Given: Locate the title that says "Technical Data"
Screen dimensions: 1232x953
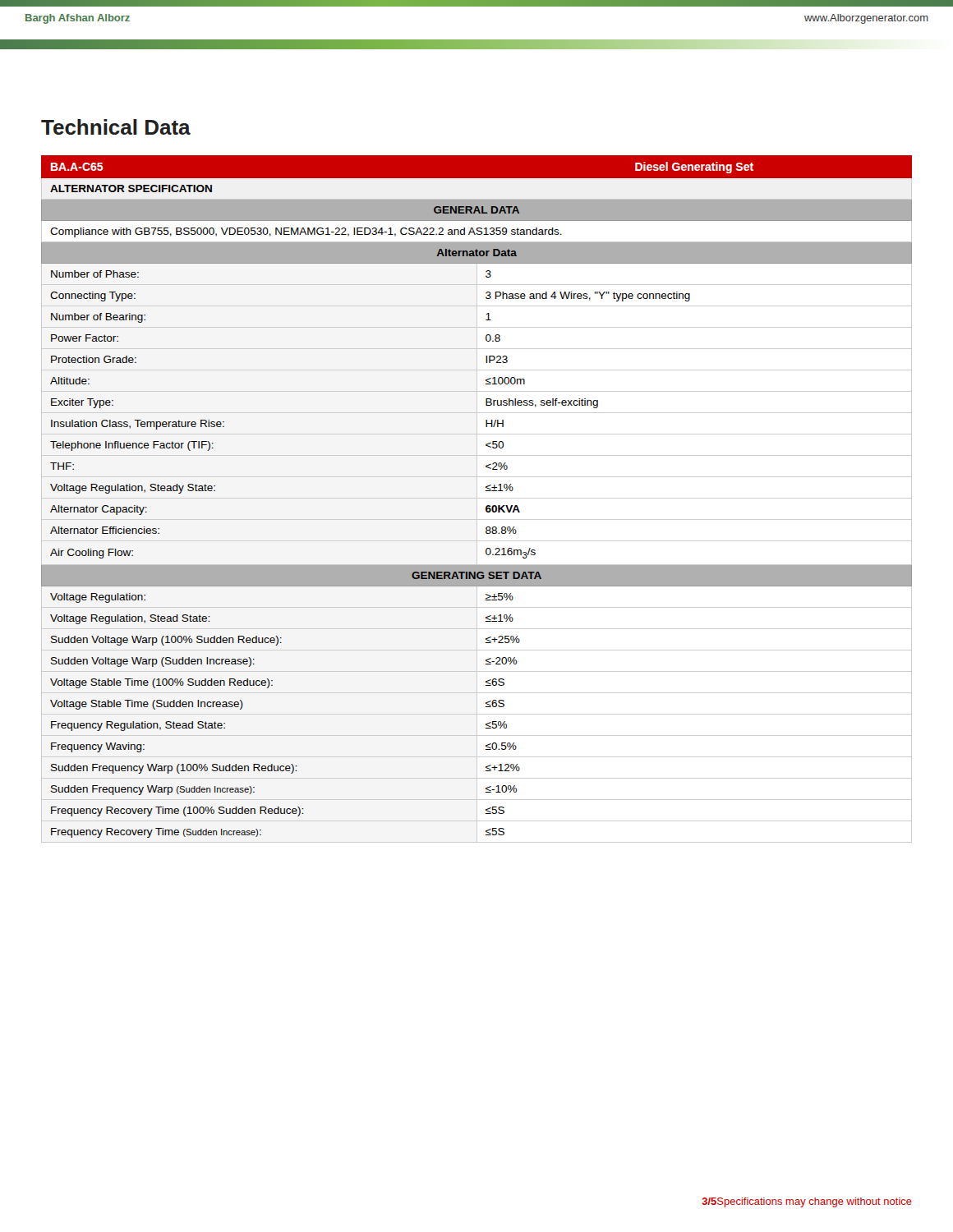Looking at the screenshot, I should click(x=116, y=127).
